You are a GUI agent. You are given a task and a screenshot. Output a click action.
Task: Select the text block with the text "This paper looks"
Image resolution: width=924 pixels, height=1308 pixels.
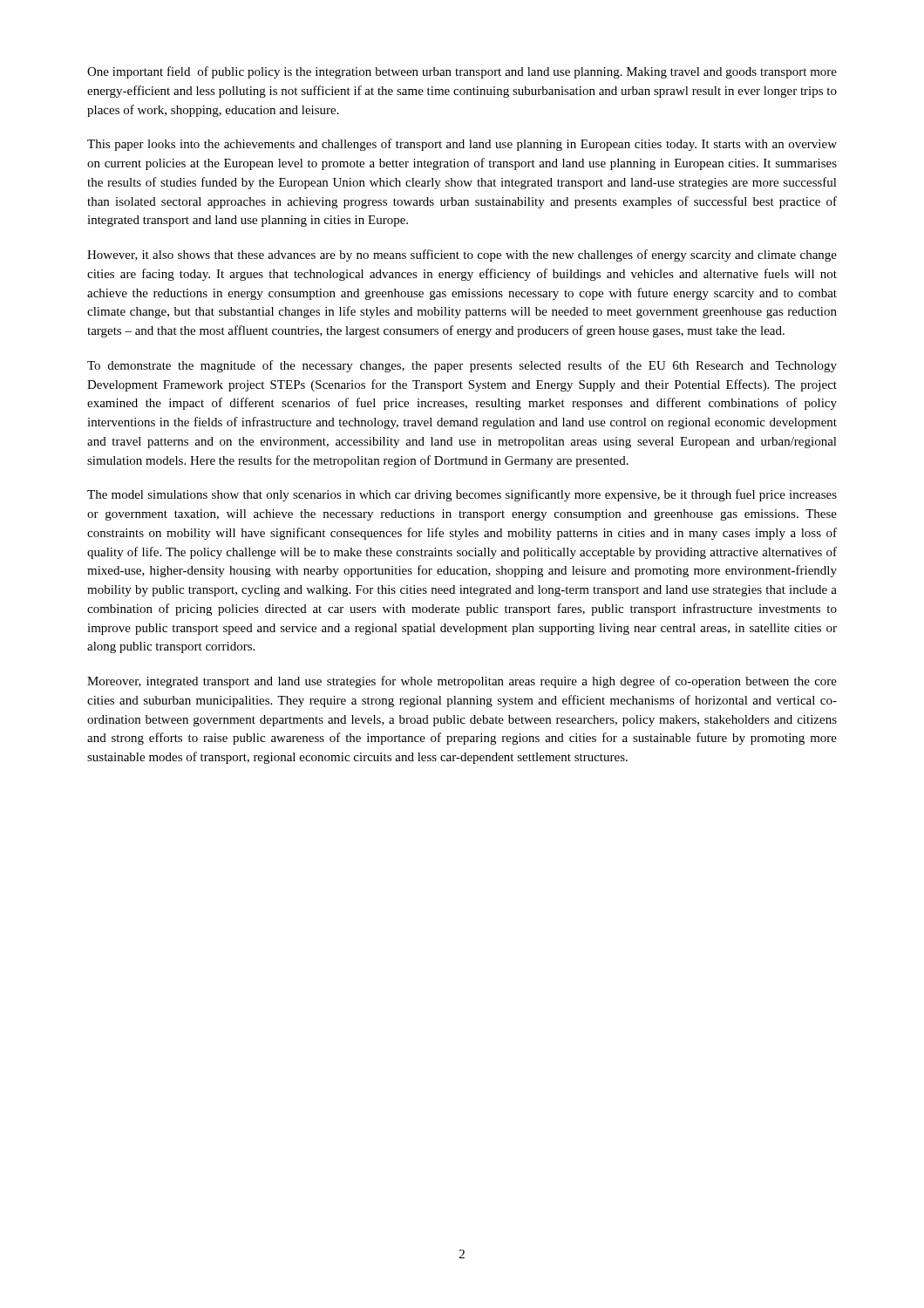click(x=462, y=182)
